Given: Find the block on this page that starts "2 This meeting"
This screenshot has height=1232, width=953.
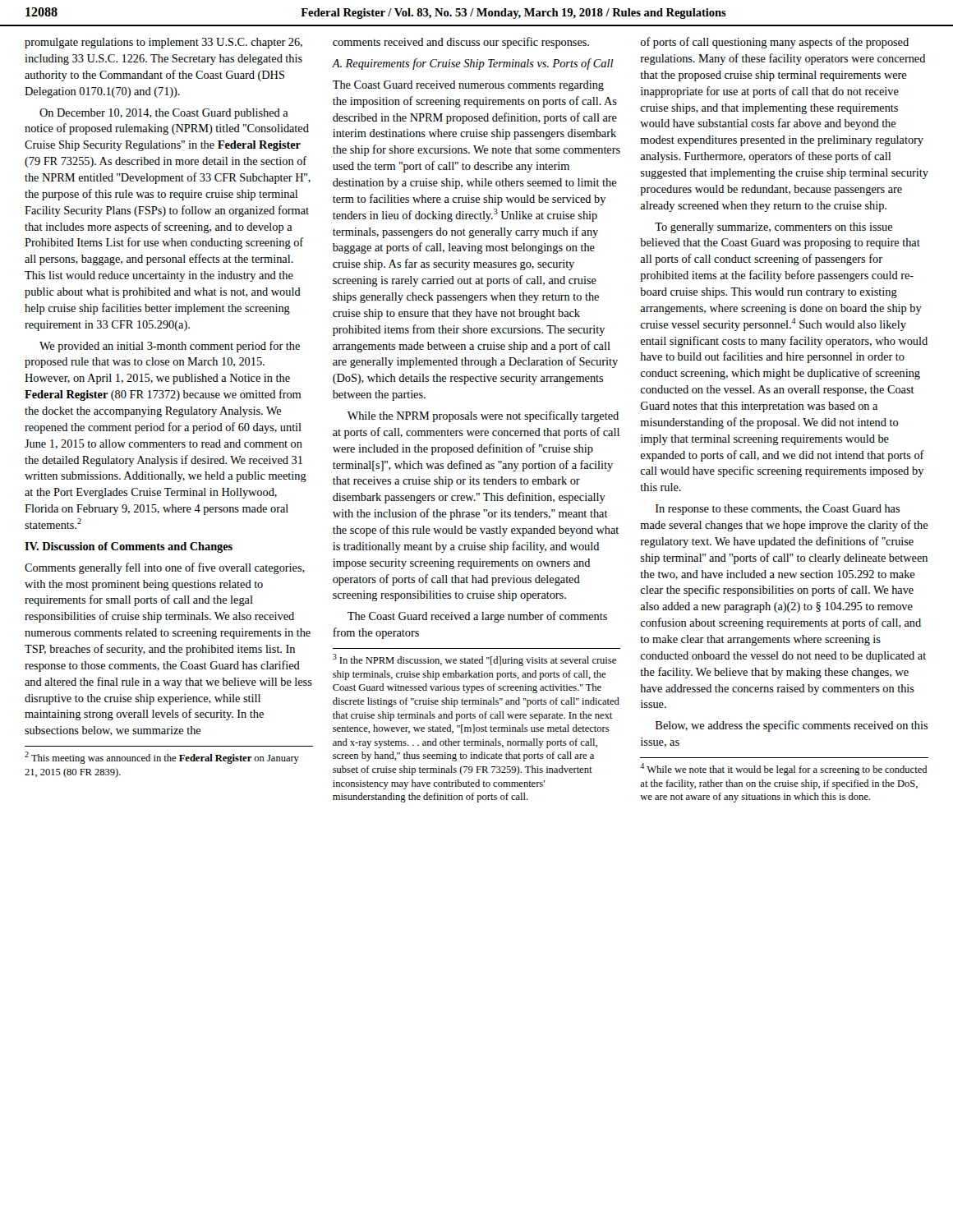Looking at the screenshot, I should pyautogui.click(x=169, y=765).
